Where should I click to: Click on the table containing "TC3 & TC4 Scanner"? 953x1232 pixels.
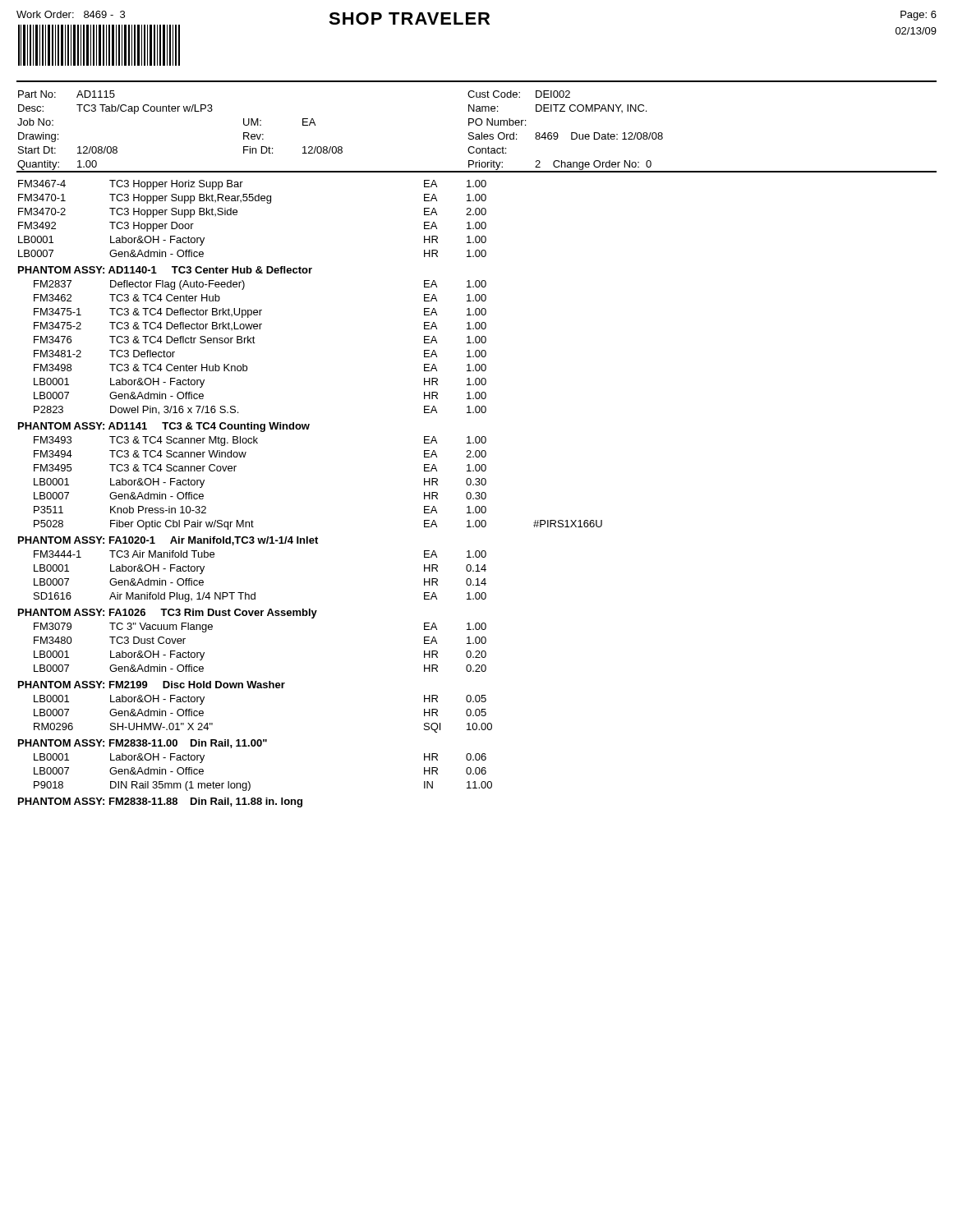pos(476,492)
